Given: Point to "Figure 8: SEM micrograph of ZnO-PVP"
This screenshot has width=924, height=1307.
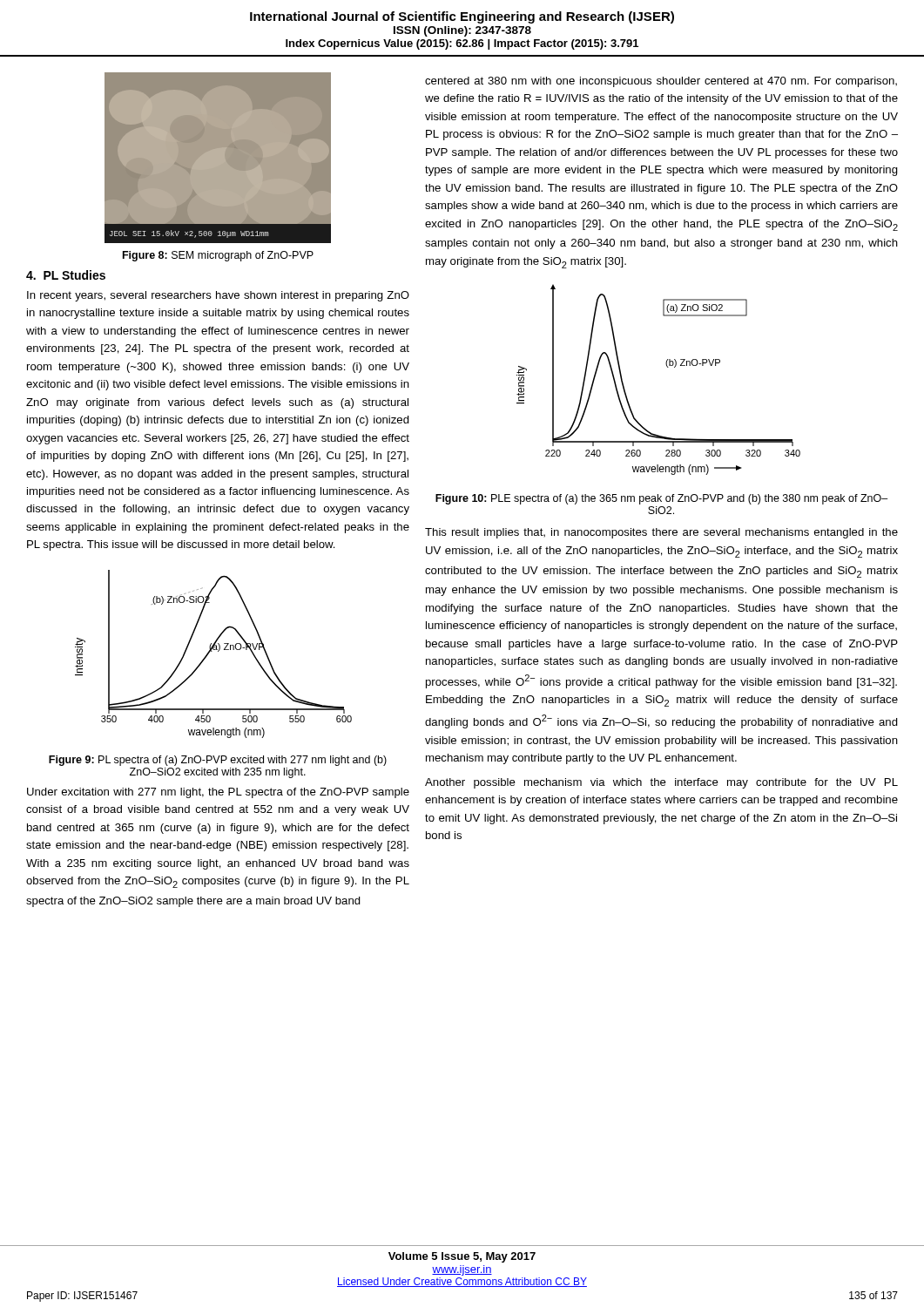Looking at the screenshot, I should pyautogui.click(x=218, y=255).
